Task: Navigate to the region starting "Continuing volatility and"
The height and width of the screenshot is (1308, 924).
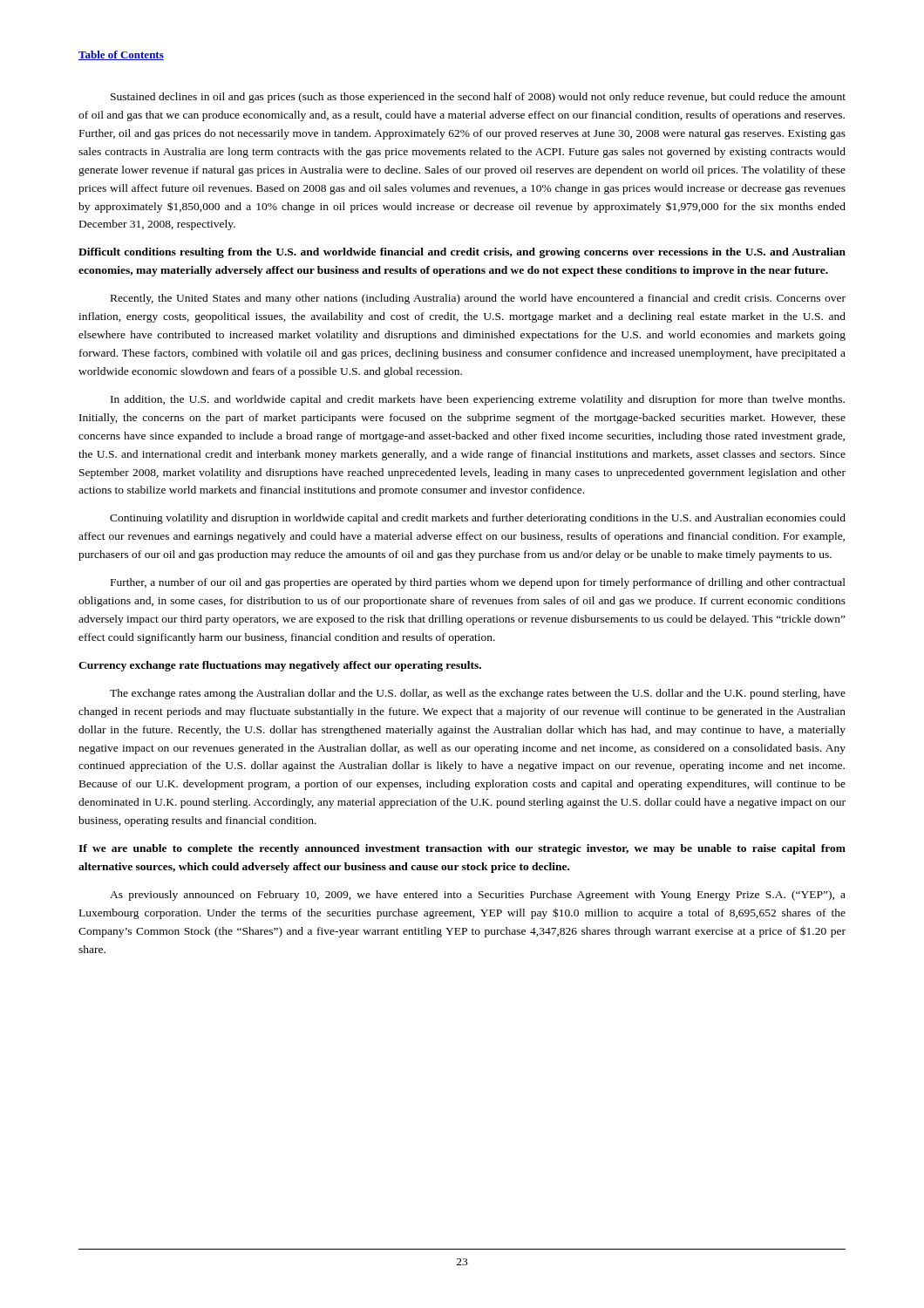Action: pyautogui.click(x=462, y=536)
